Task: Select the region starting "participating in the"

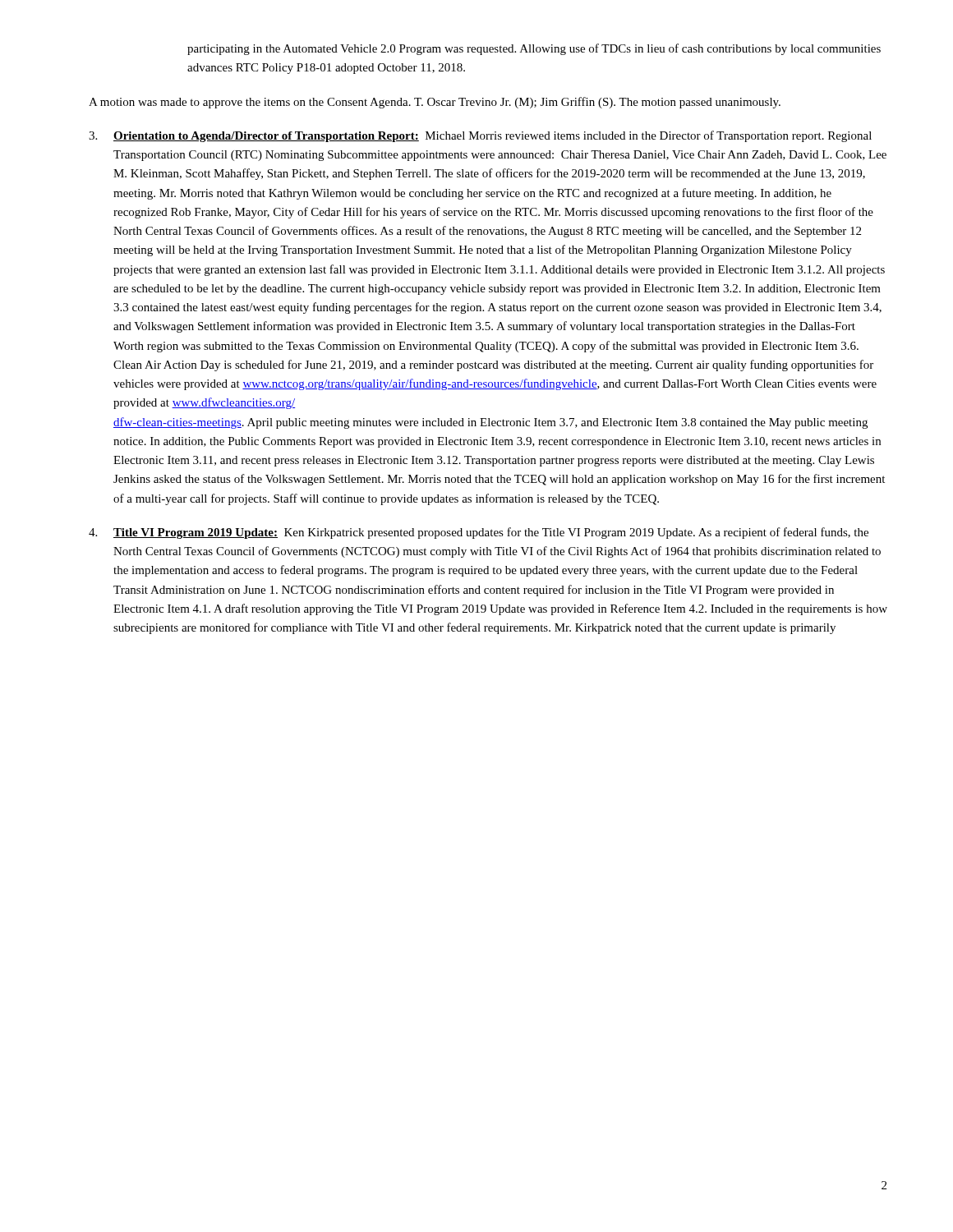Action: coord(534,58)
